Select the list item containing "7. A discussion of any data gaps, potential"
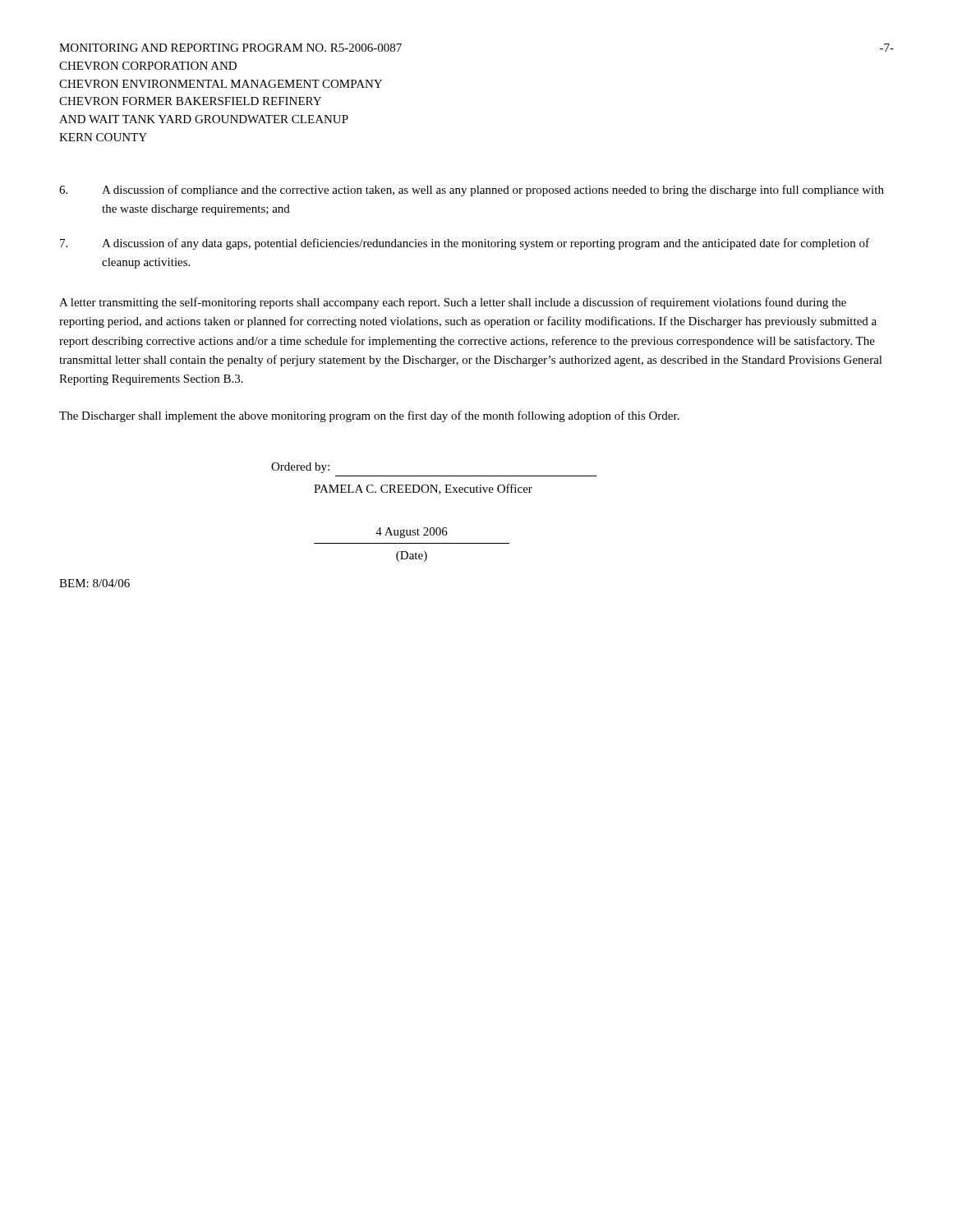 coord(476,253)
